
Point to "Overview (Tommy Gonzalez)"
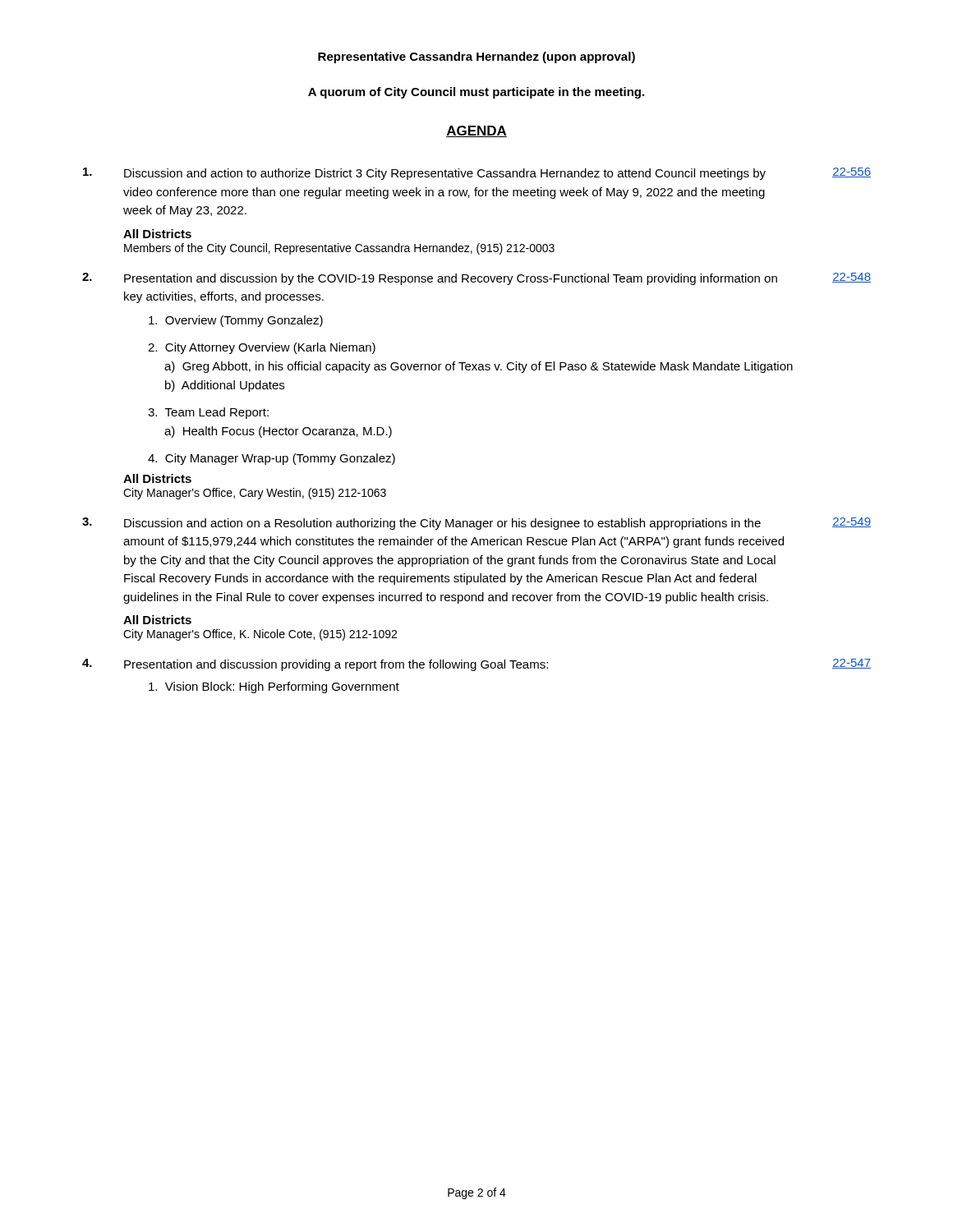coord(236,320)
